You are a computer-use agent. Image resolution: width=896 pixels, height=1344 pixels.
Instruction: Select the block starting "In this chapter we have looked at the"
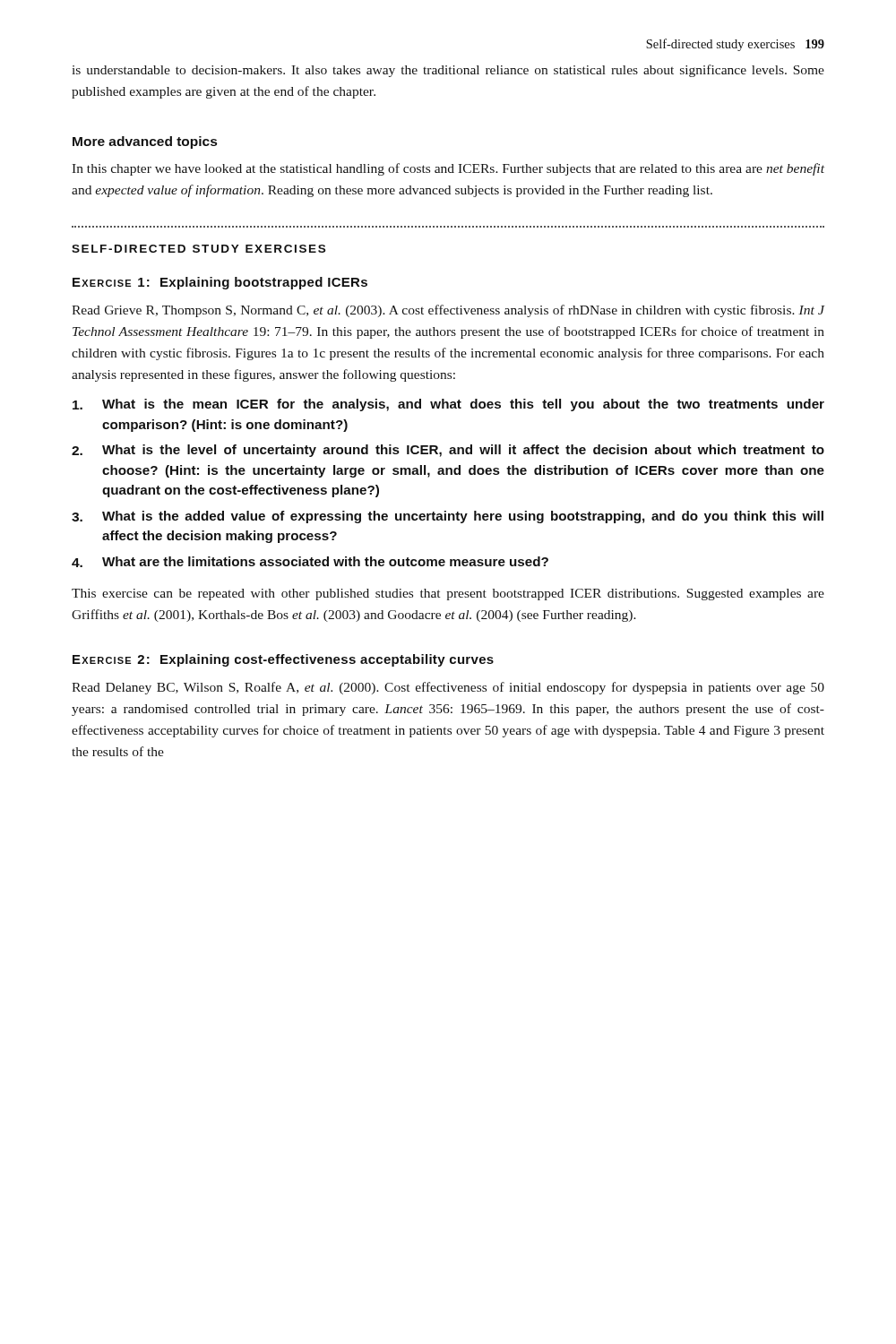[x=448, y=179]
